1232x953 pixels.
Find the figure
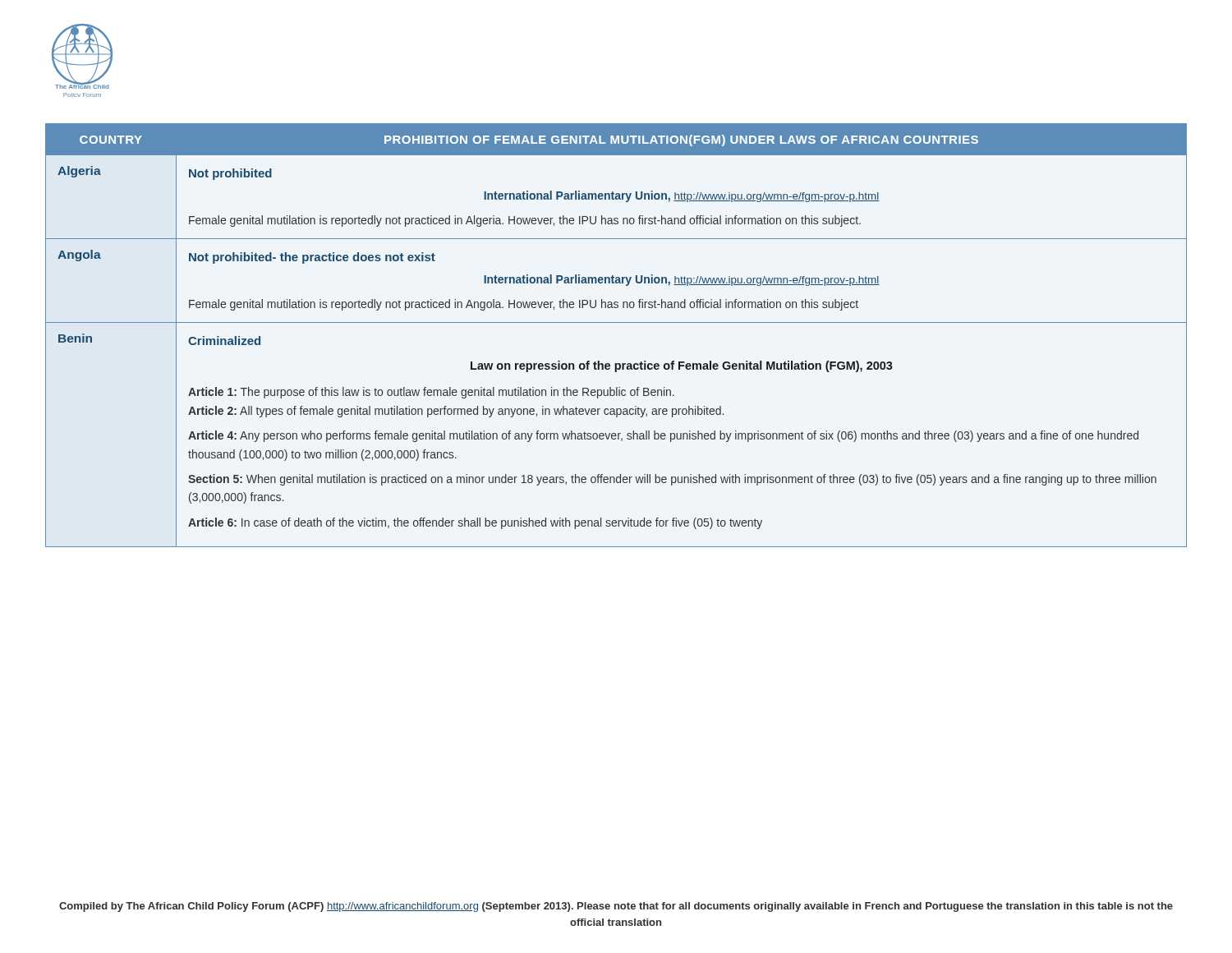[x=94, y=62]
